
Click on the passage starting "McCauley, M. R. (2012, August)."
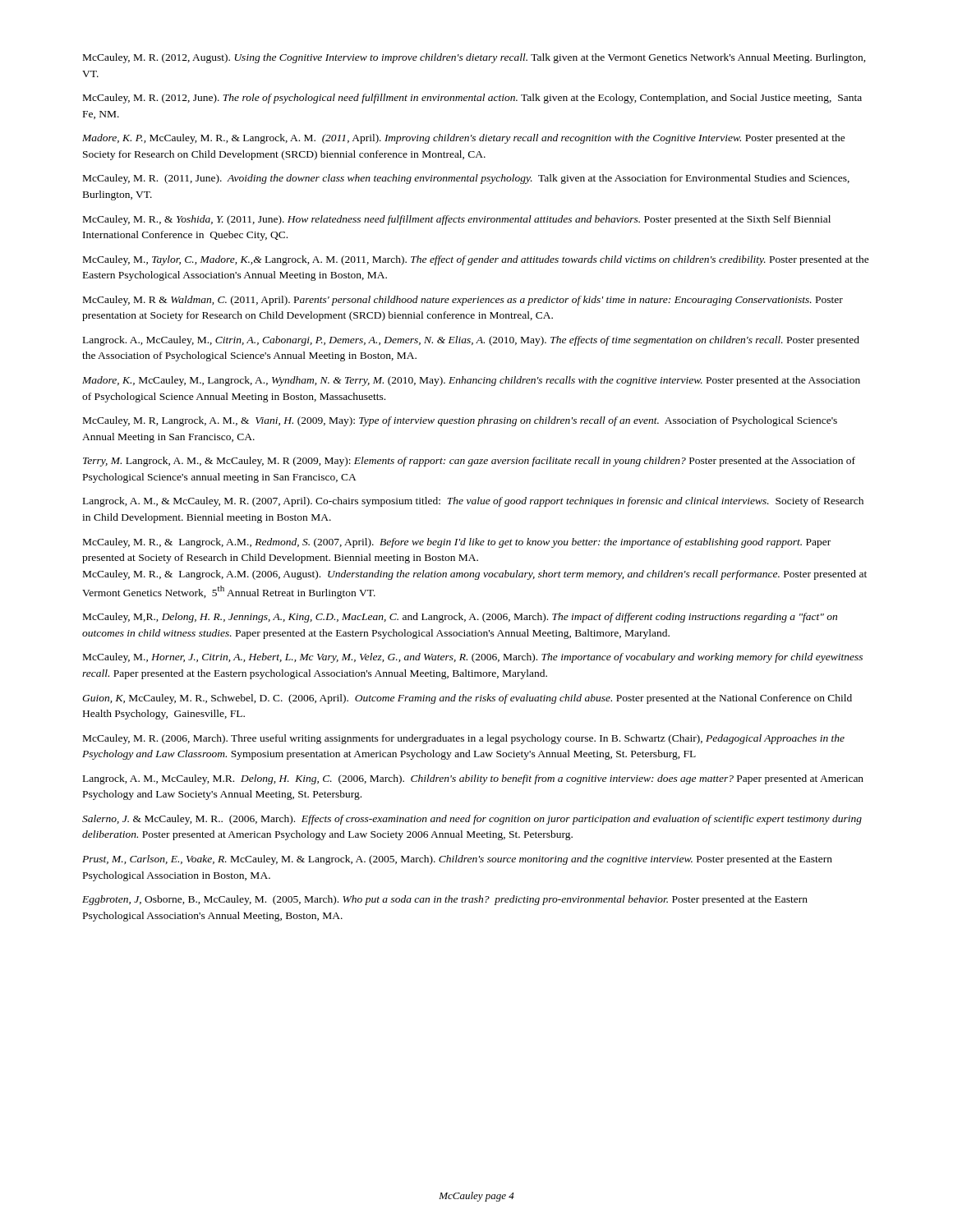tap(474, 65)
